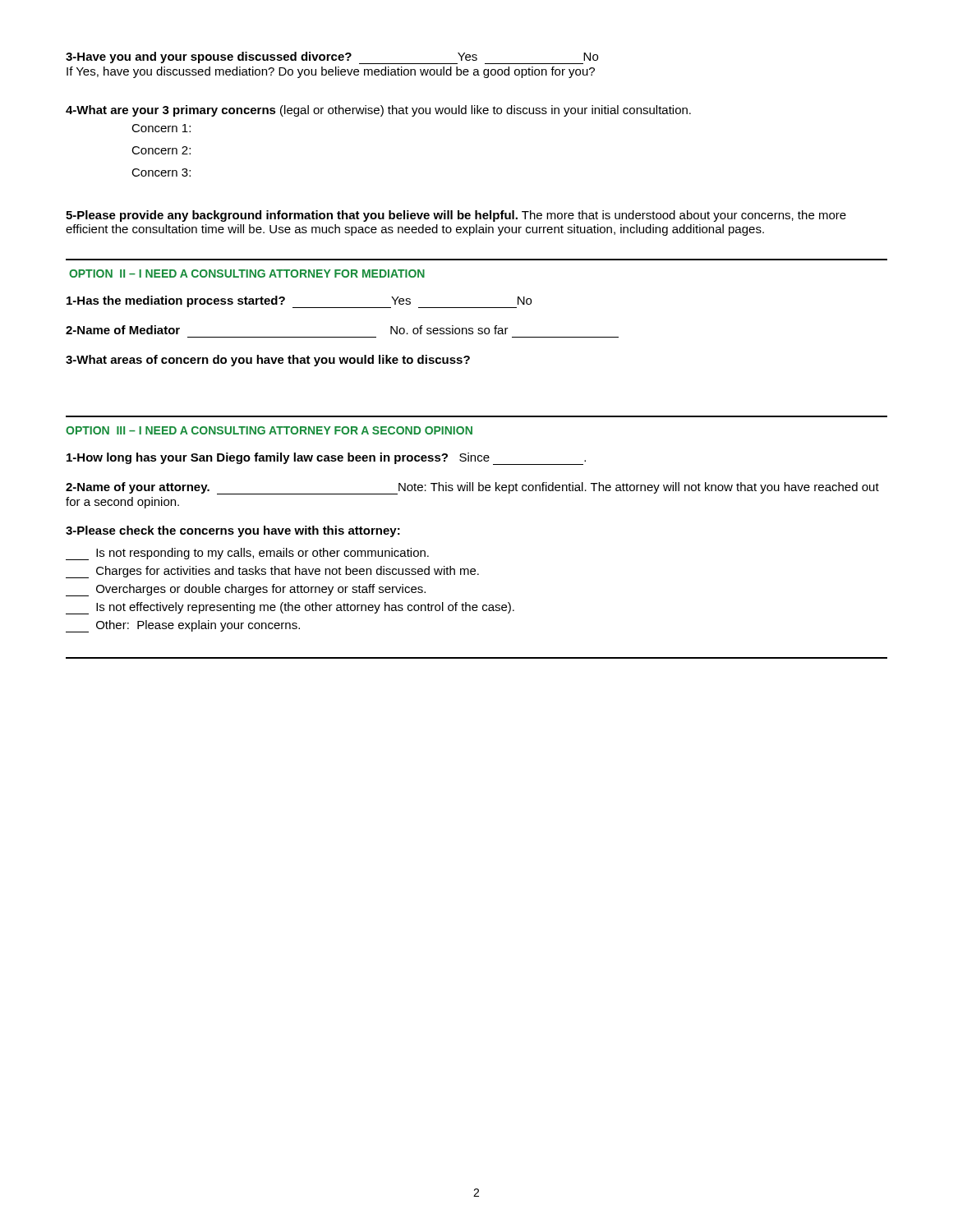Viewport: 953px width, 1232px height.
Task: Find the list item that says "Is not responding to"
Action: [x=248, y=553]
